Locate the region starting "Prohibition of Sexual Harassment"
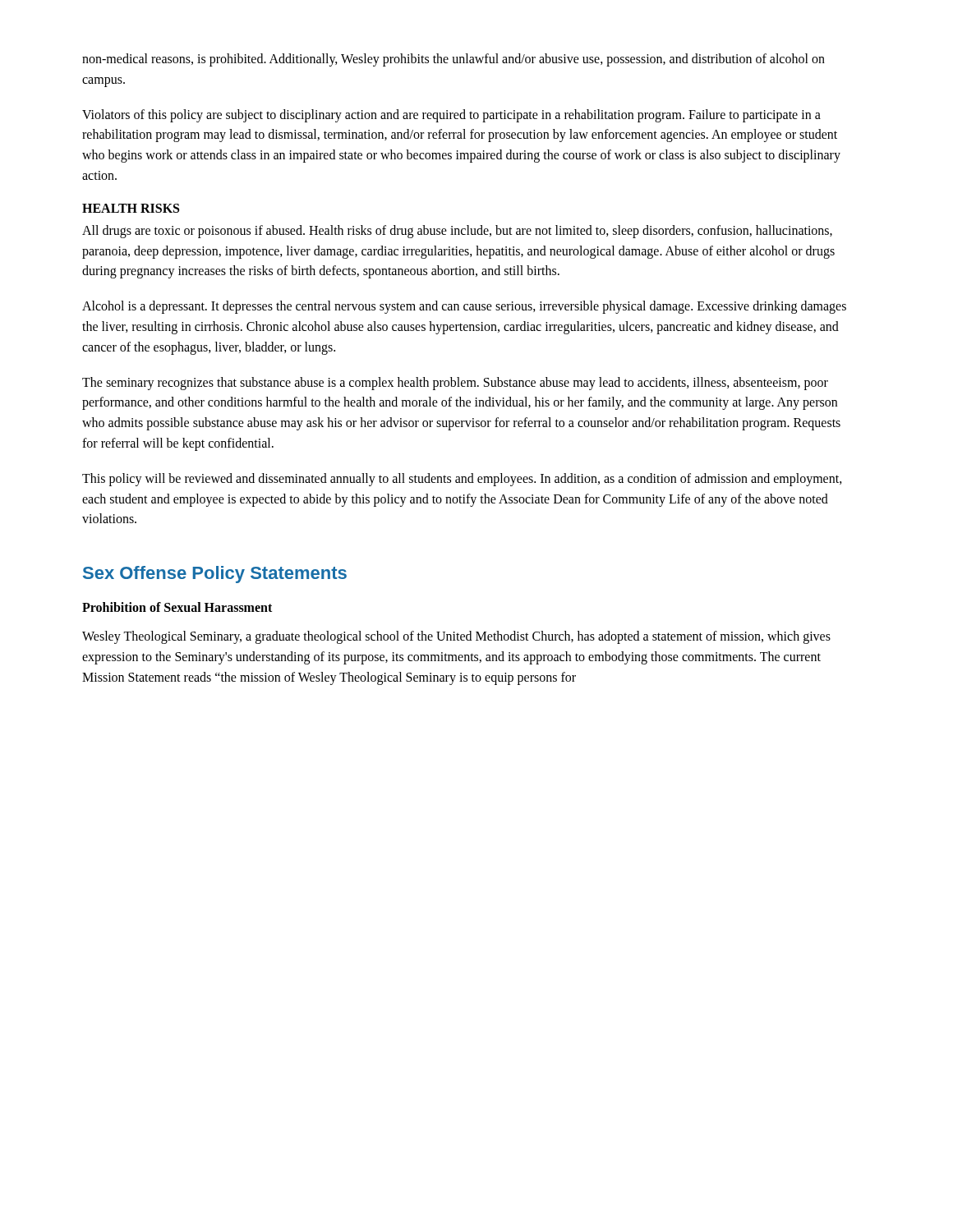 point(177,607)
